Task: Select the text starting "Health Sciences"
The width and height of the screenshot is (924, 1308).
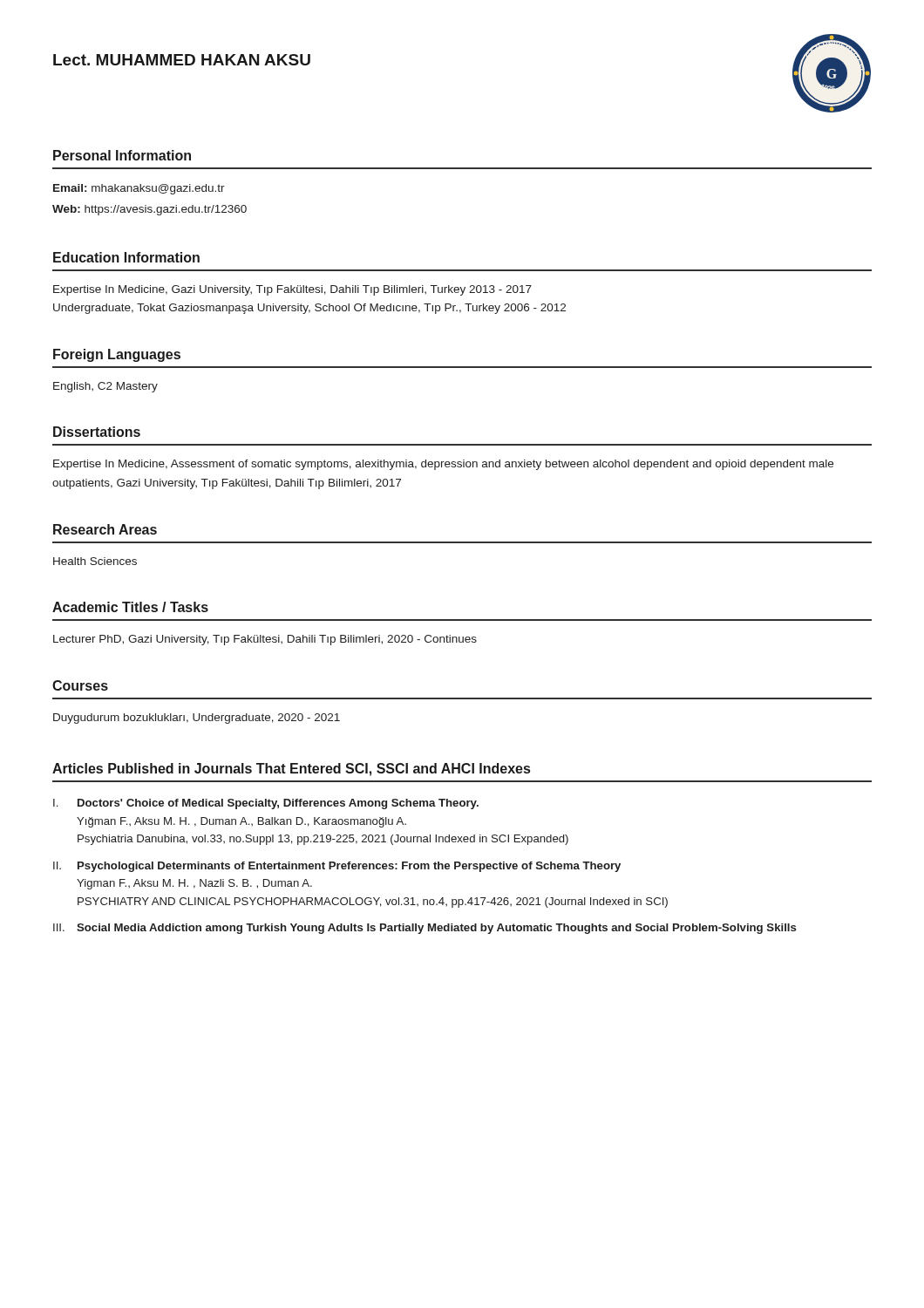Action: (95, 561)
